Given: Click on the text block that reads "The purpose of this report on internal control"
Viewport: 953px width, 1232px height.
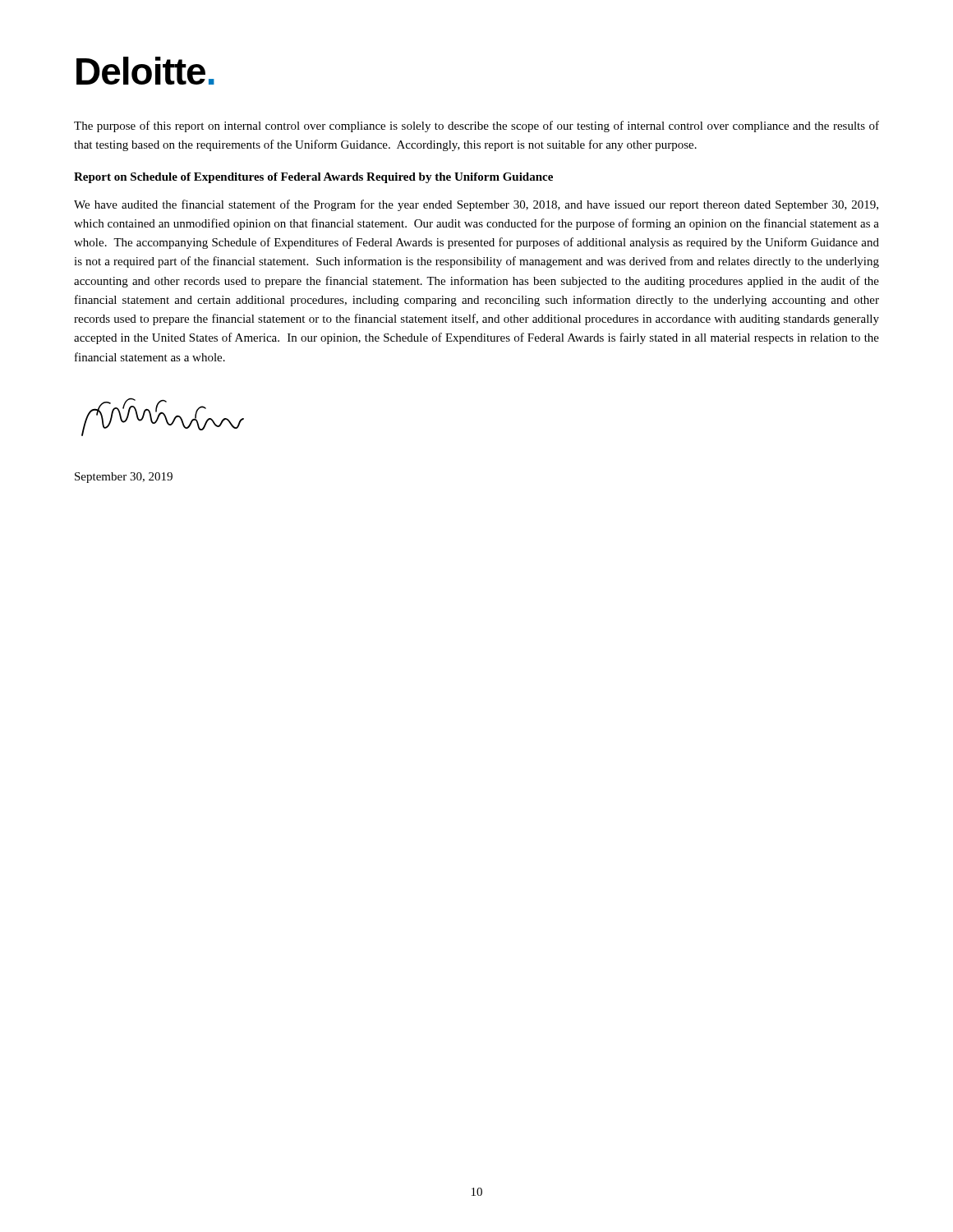Looking at the screenshot, I should pos(476,135).
